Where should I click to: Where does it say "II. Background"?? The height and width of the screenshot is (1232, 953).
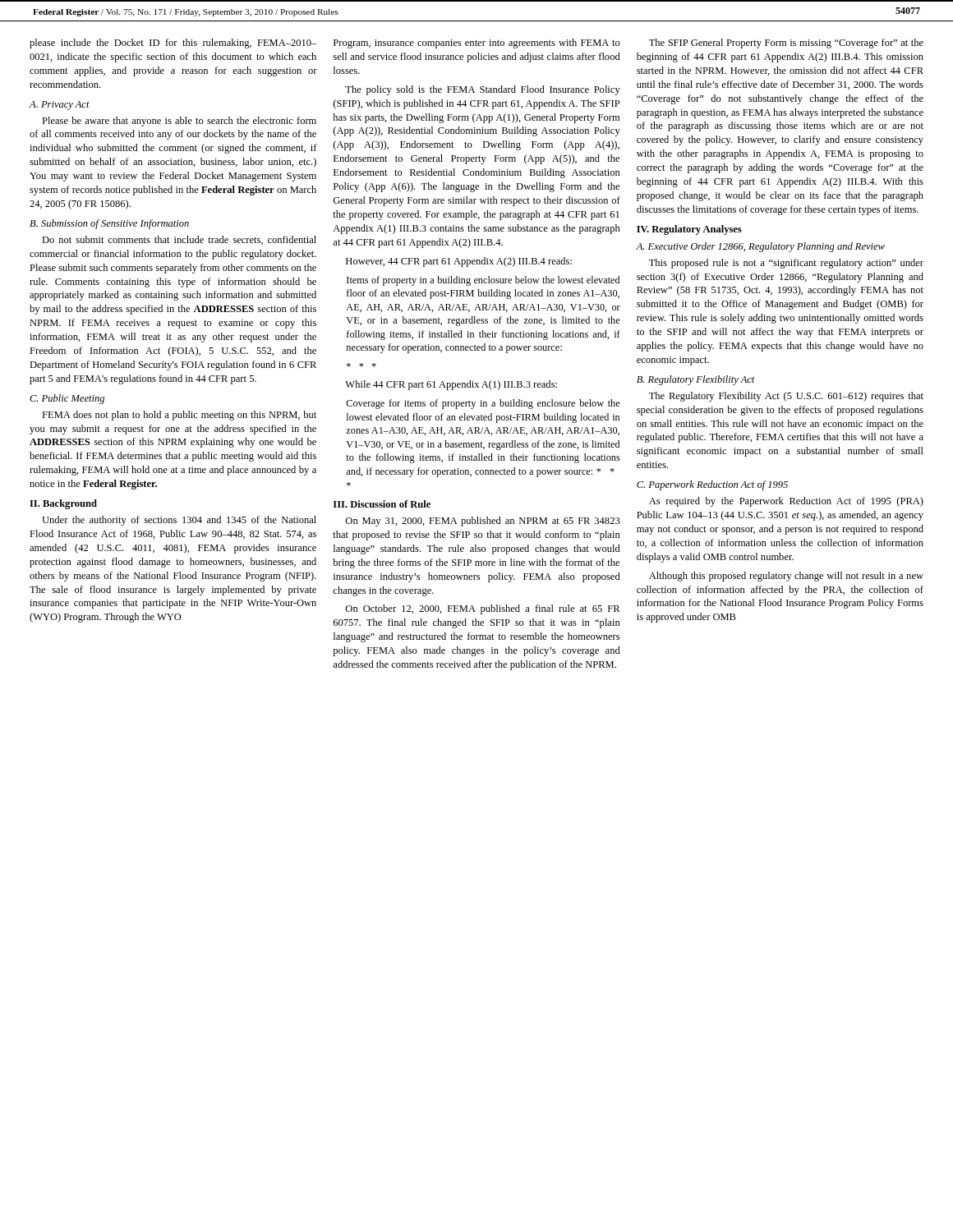pyautogui.click(x=63, y=504)
